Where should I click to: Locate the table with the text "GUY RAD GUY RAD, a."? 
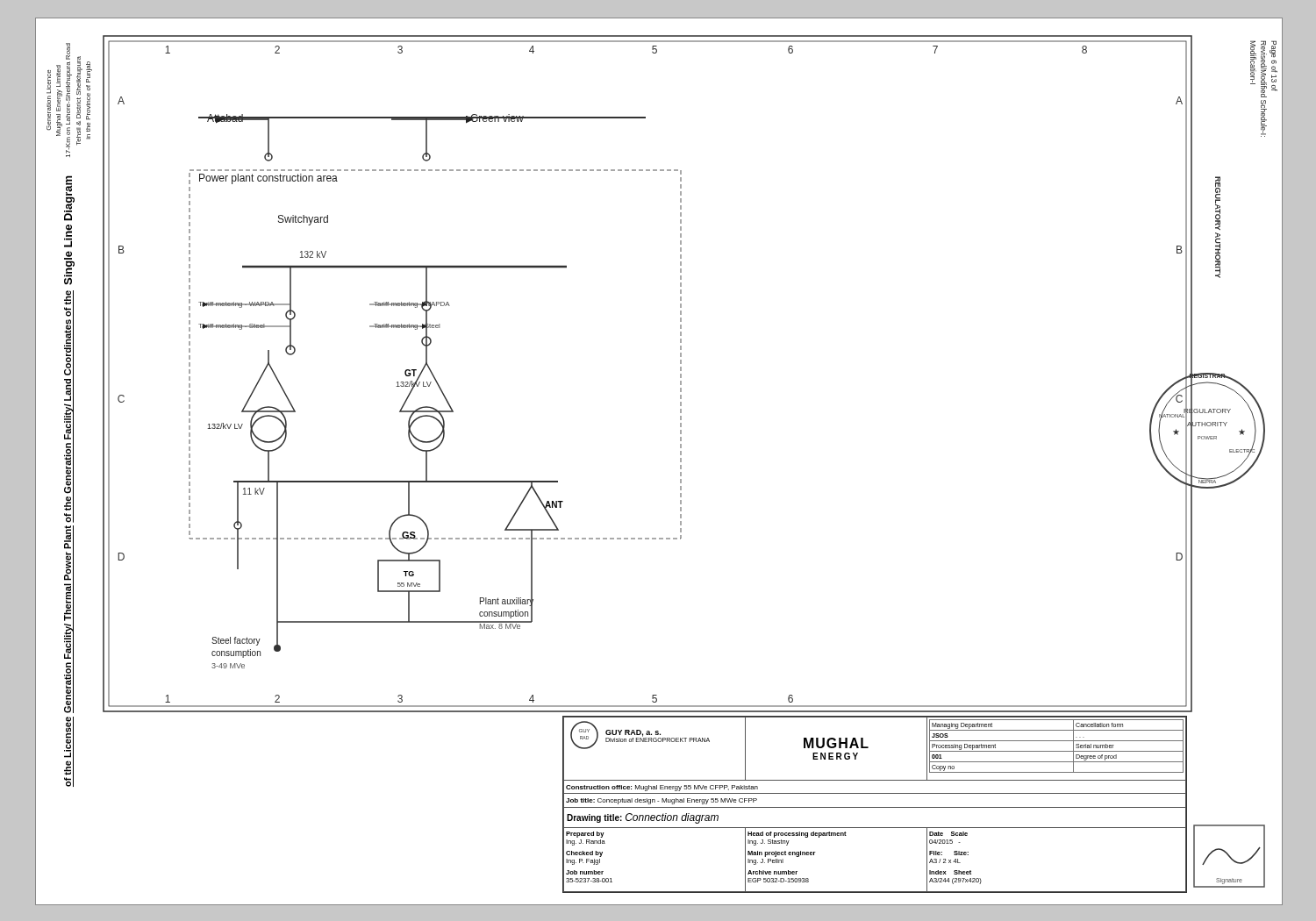click(x=875, y=804)
